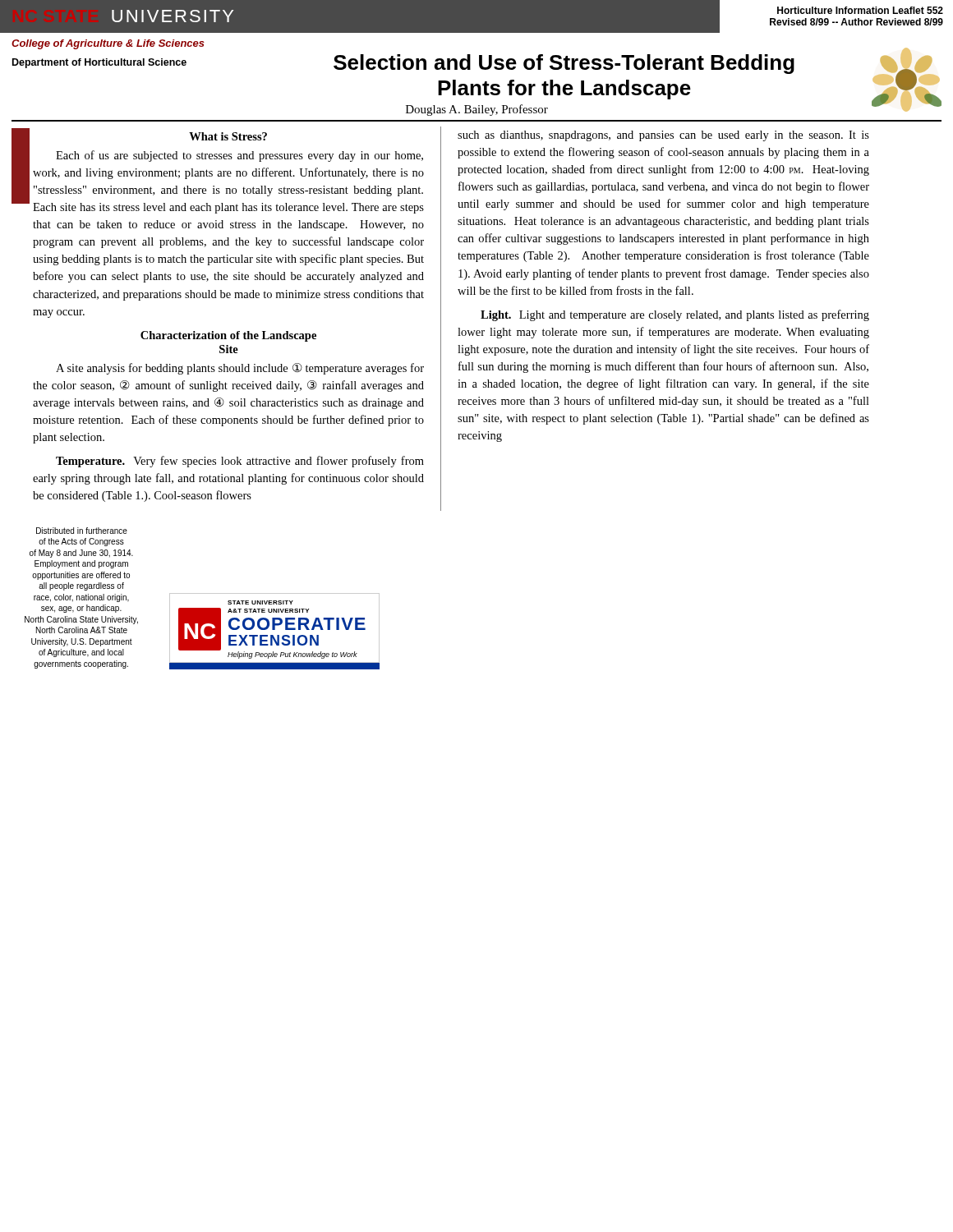Navigate to the text block starting "What is Stress?"
The image size is (953, 1232).
228,137
